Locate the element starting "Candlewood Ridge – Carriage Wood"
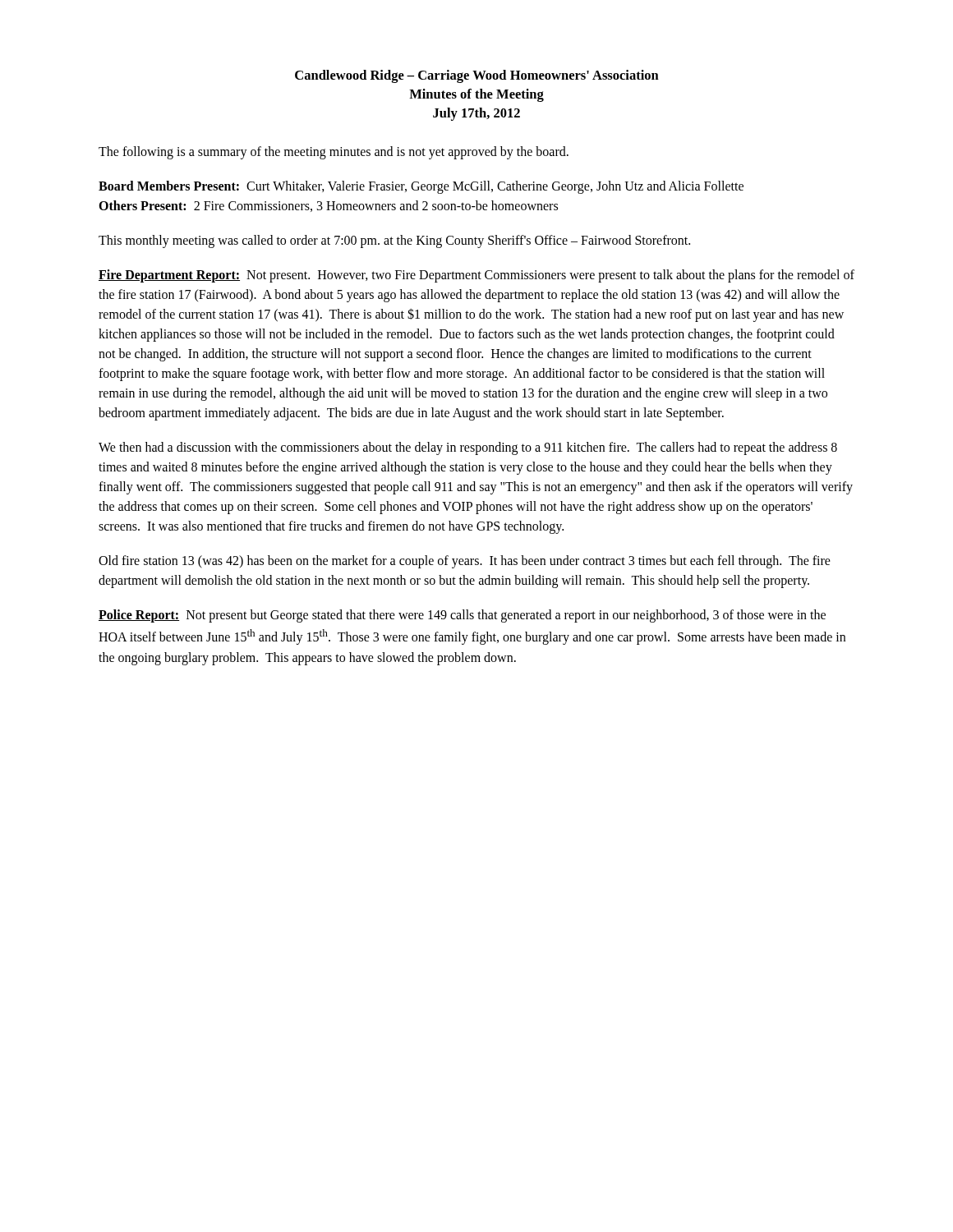The width and height of the screenshot is (953, 1232). coord(476,94)
